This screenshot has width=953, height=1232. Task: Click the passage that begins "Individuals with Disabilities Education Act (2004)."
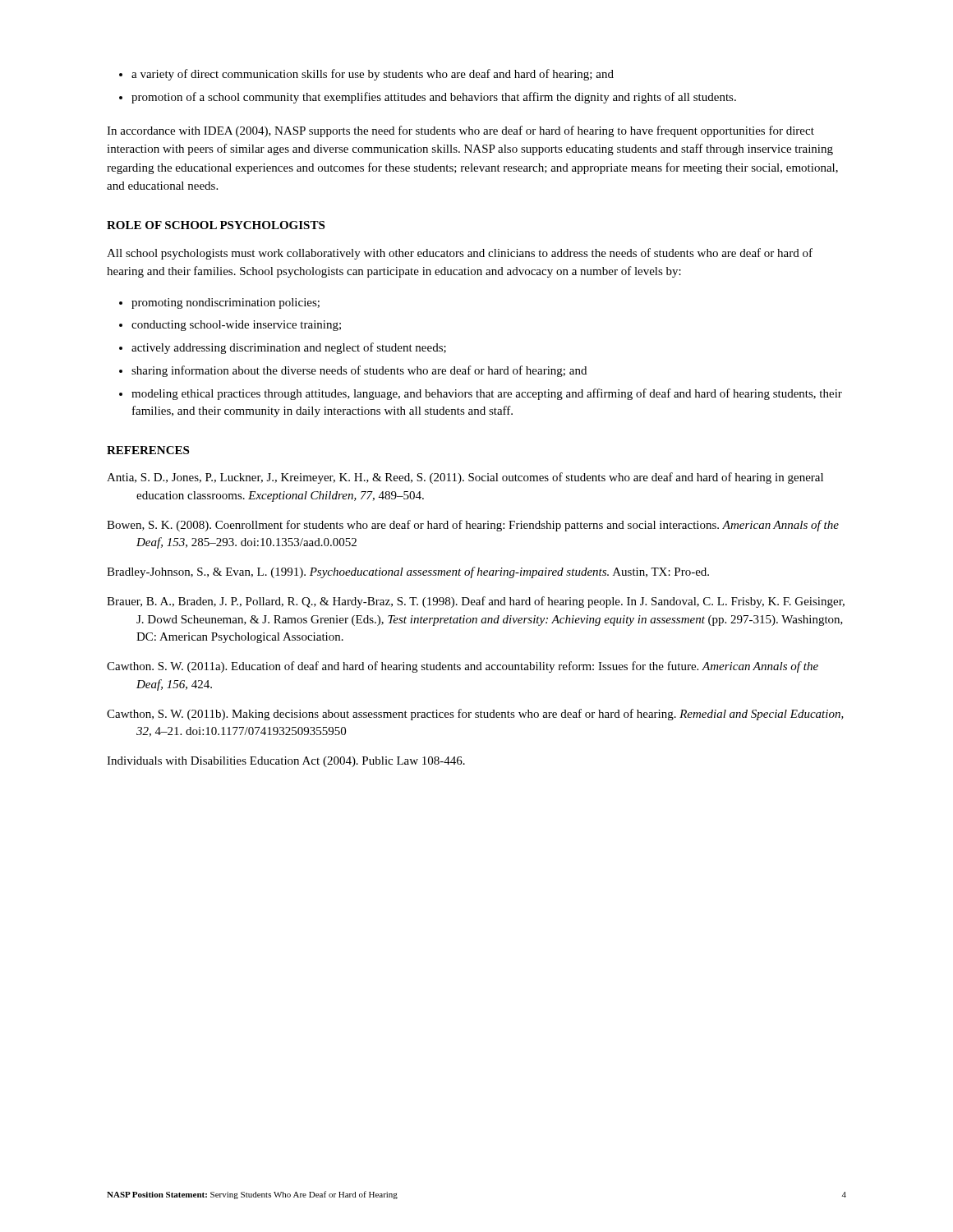point(286,761)
